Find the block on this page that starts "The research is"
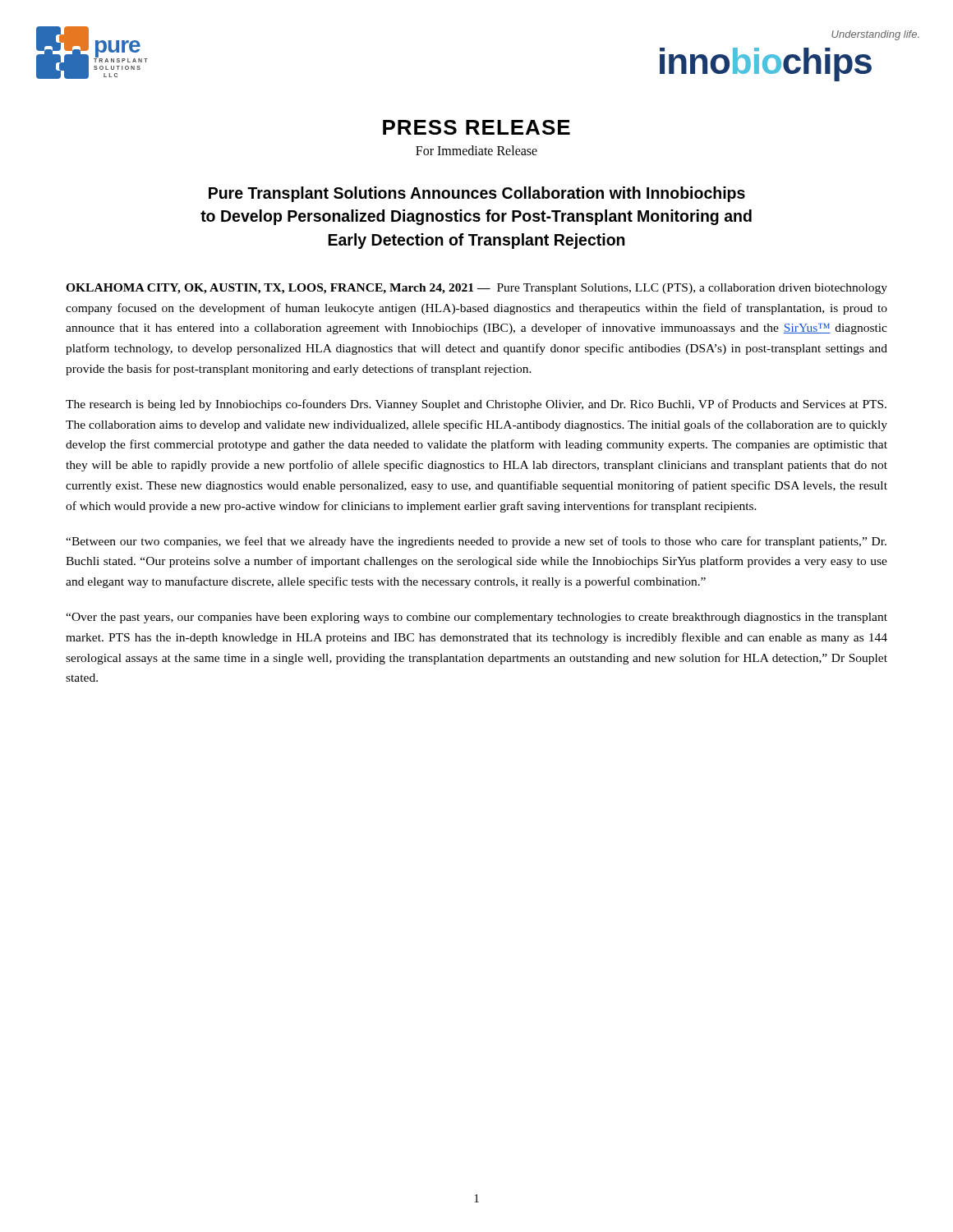This screenshot has height=1232, width=953. click(x=476, y=454)
